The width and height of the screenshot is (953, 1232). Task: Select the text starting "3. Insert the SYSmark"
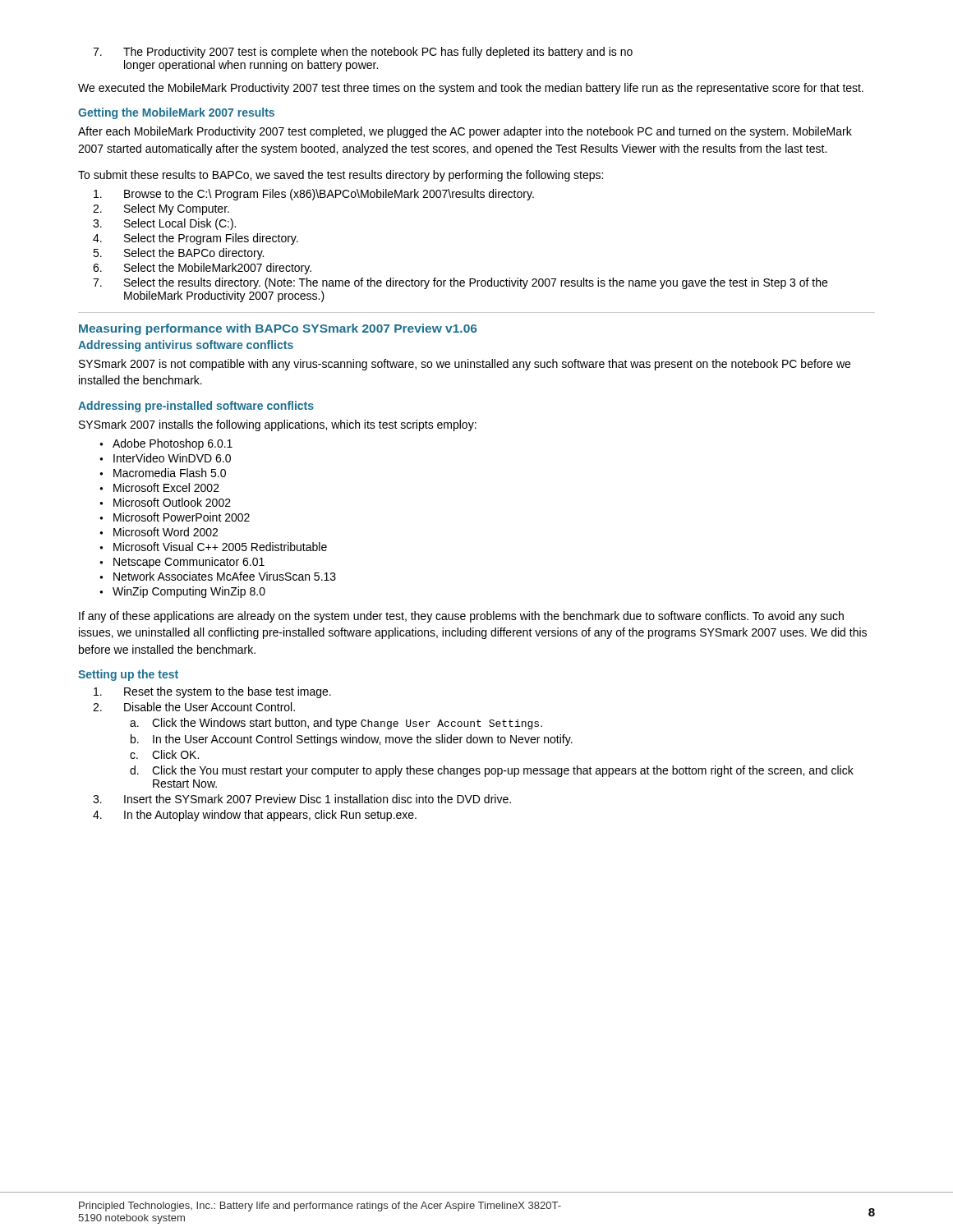coord(302,799)
